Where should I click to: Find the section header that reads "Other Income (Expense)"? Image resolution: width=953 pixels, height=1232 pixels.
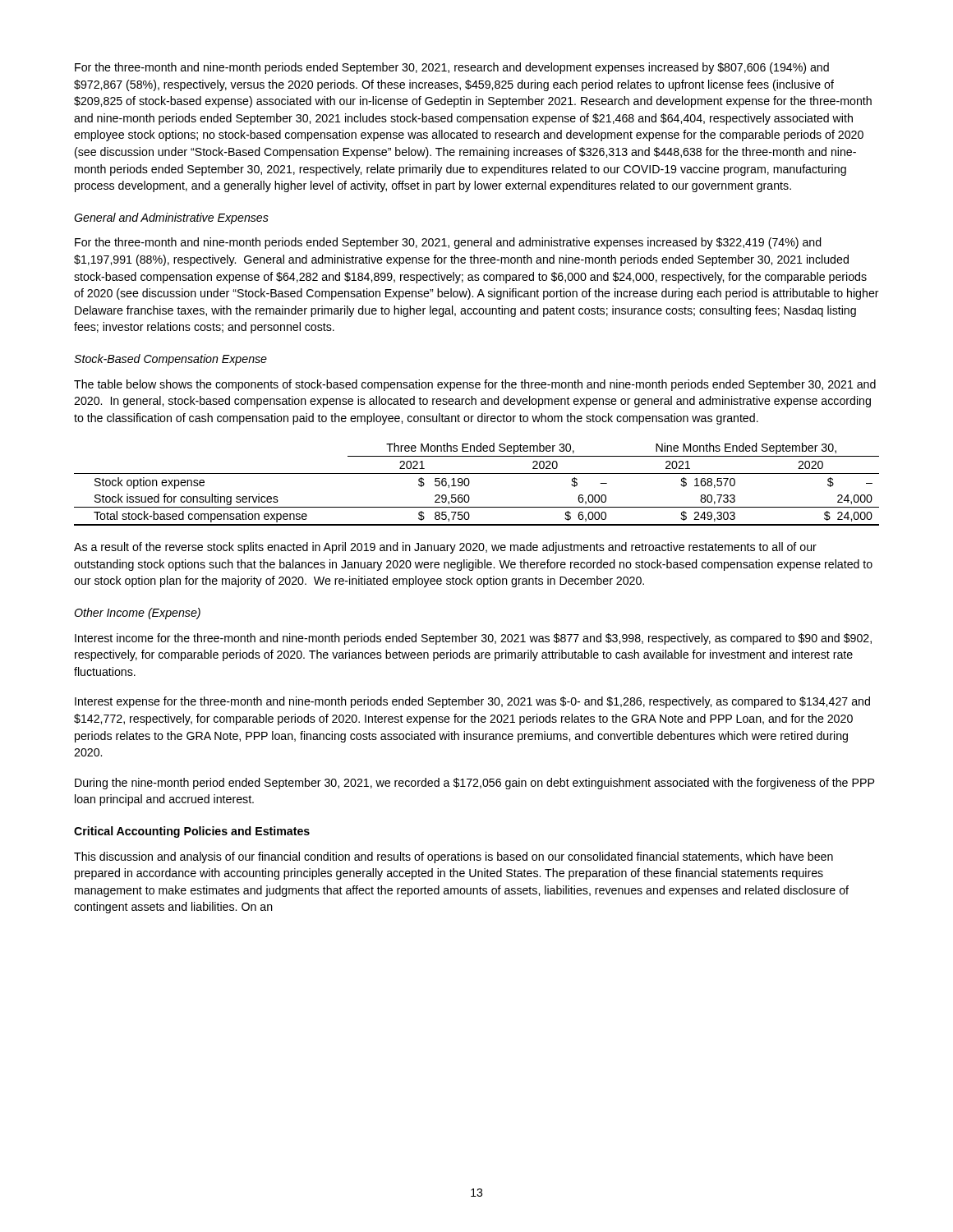[x=137, y=613]
